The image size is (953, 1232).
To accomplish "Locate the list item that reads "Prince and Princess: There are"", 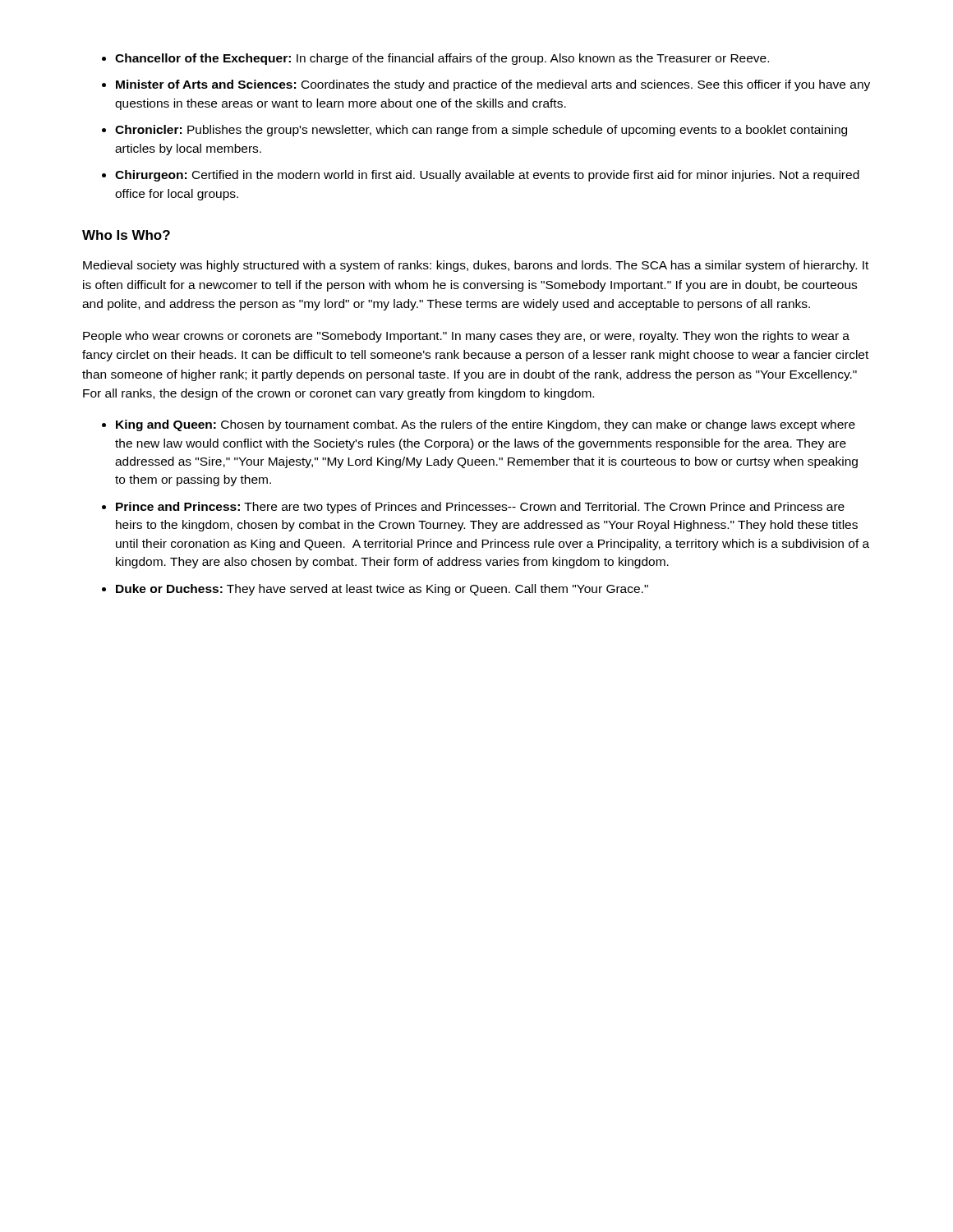I will 493,535.
